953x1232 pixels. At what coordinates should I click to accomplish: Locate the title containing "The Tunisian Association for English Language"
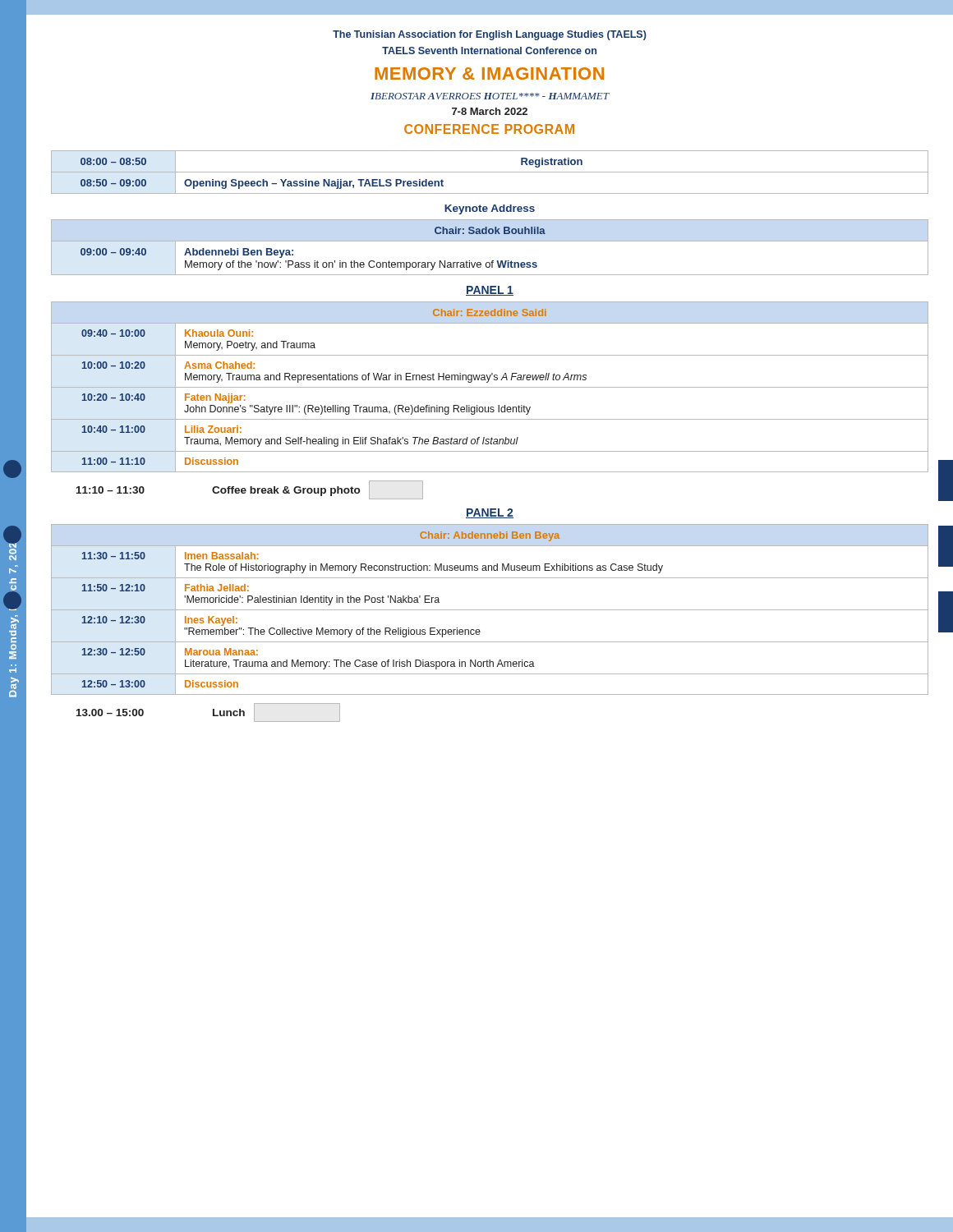490,43
